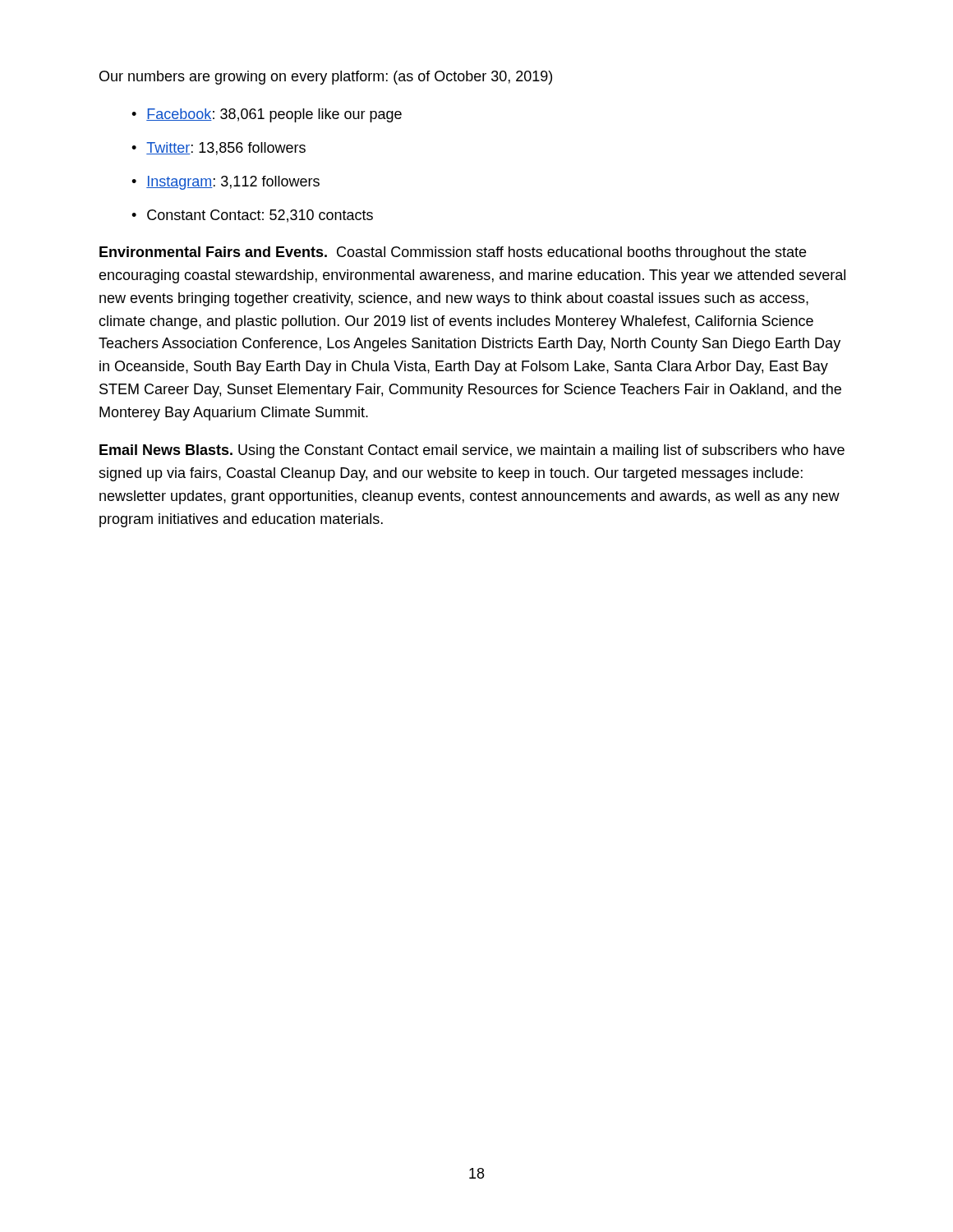The image size is (953, 1232).
Task: Locate the block of text that opens with "Email News Blasts. Using the"
Action: [472, 484]
